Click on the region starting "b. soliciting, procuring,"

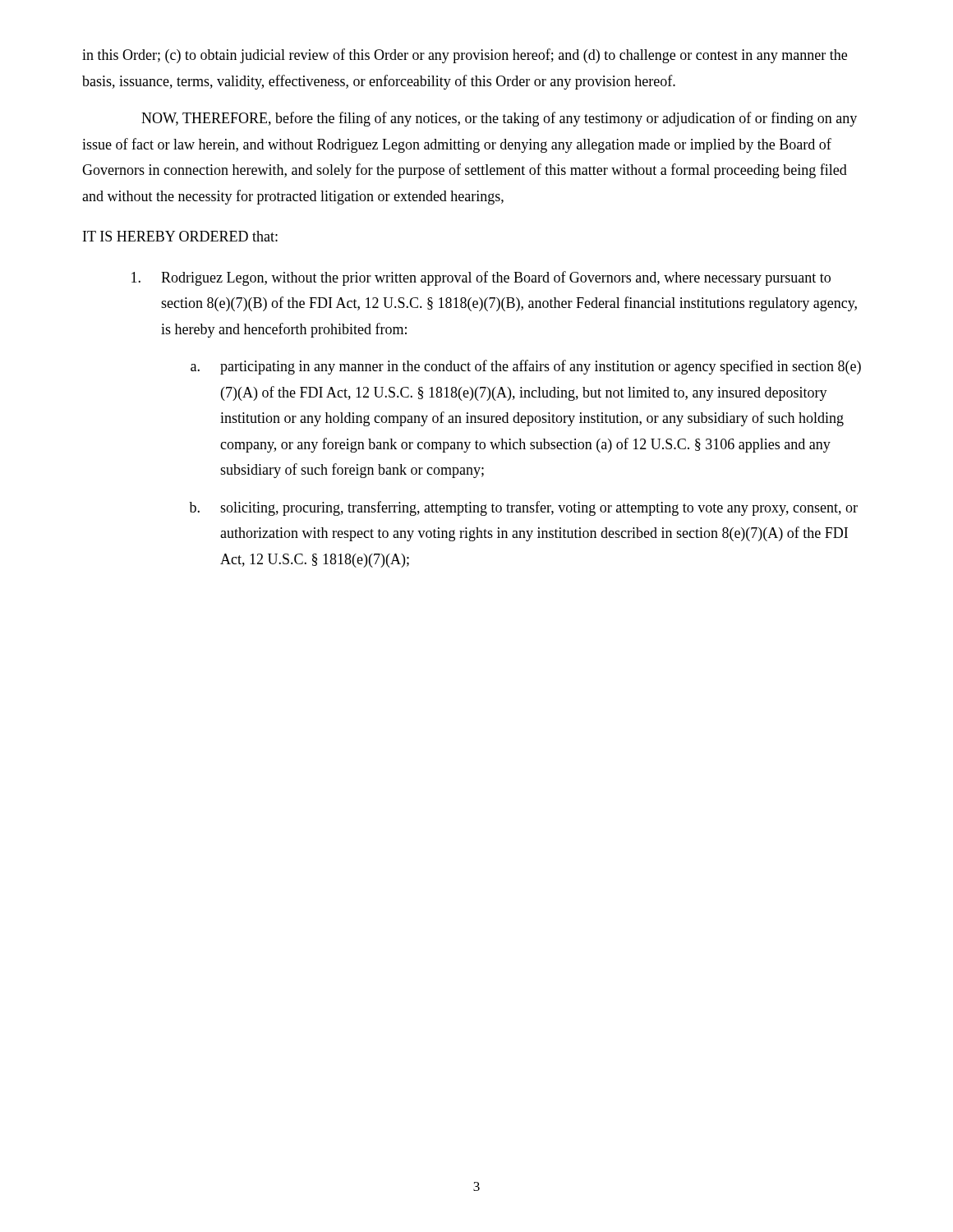tap(506, 534)
